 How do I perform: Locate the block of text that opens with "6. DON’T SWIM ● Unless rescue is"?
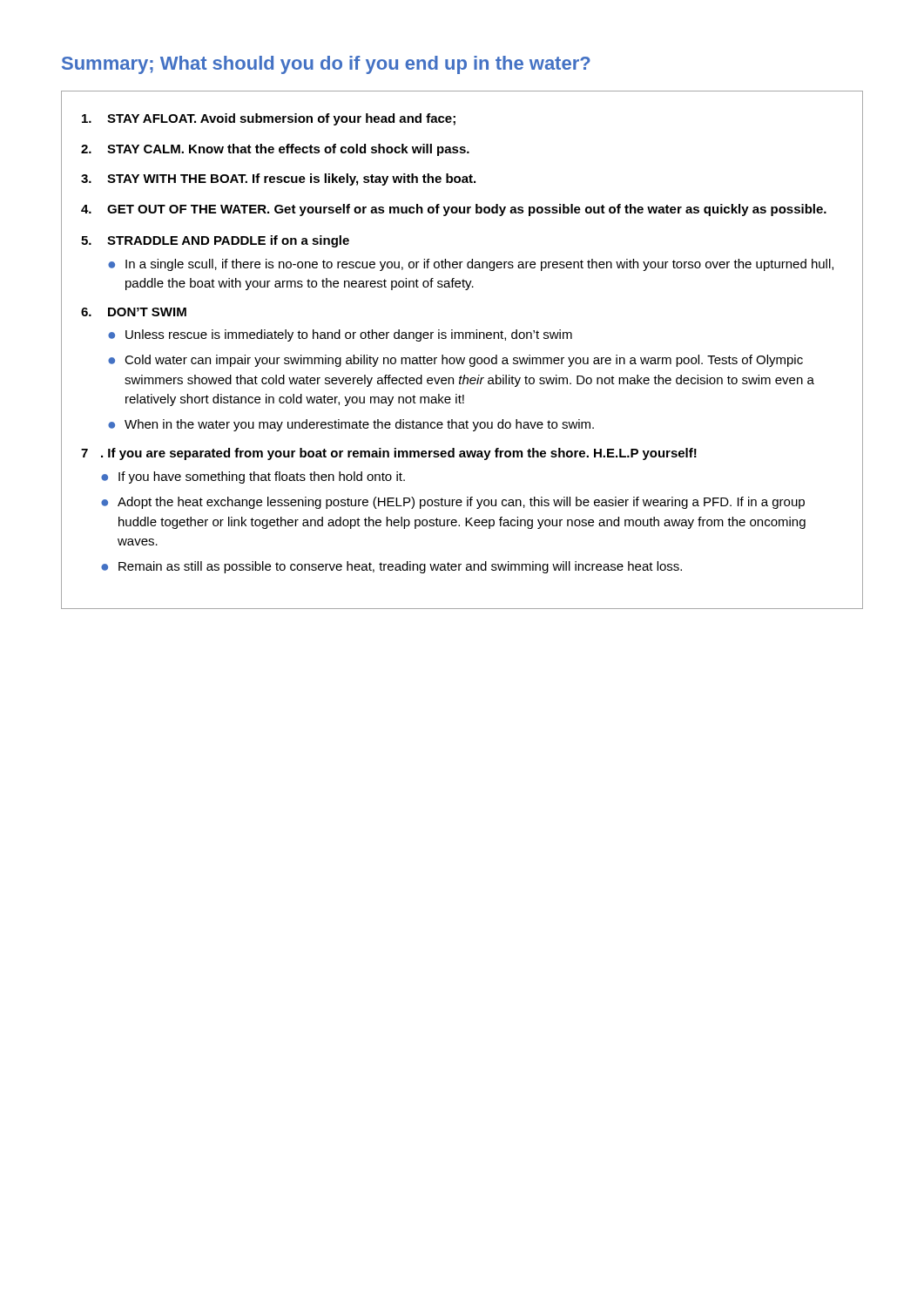pyautogui.click(x=459, y=371)
